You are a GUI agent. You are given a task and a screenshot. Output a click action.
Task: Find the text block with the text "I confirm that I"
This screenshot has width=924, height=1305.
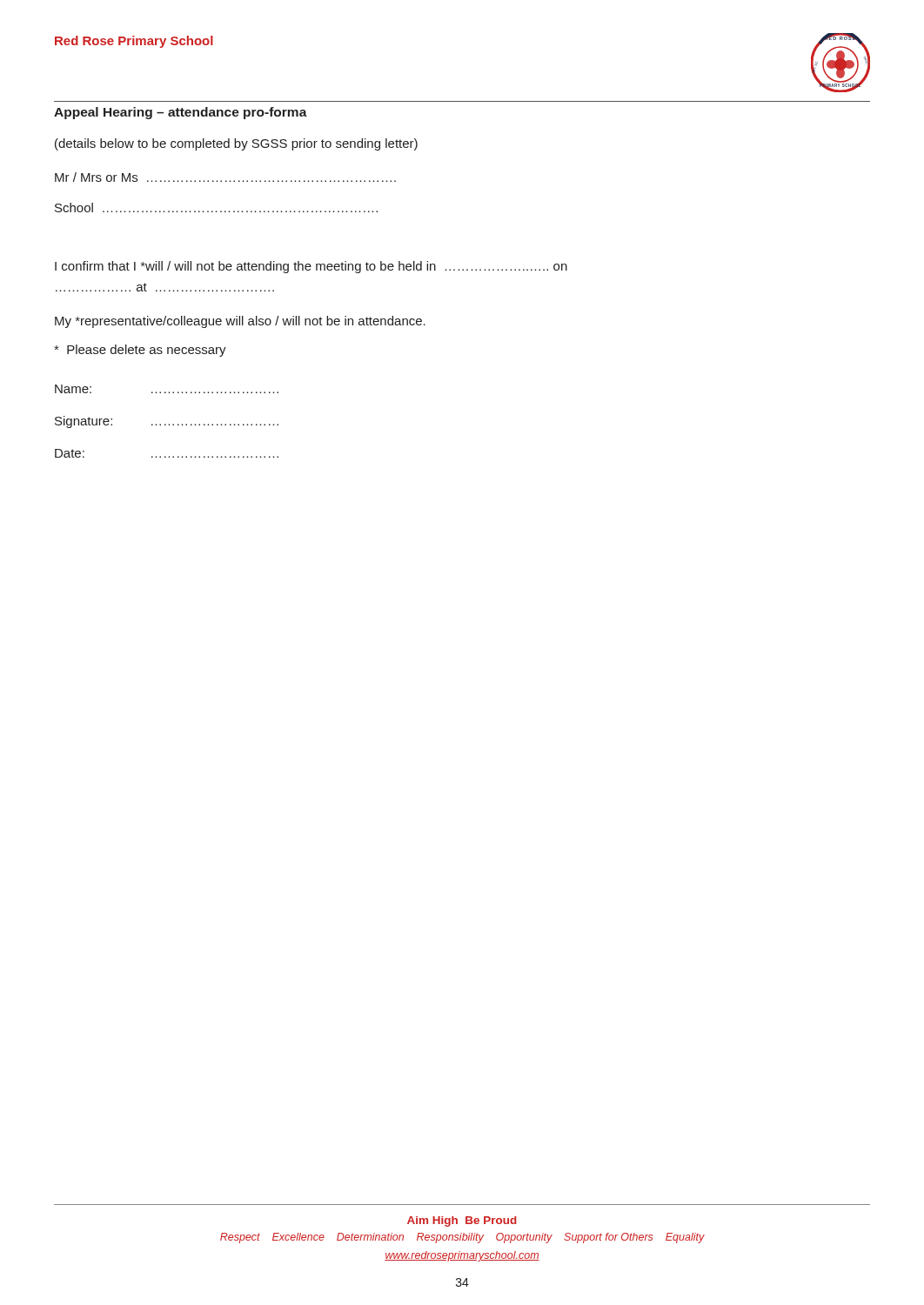311,276
